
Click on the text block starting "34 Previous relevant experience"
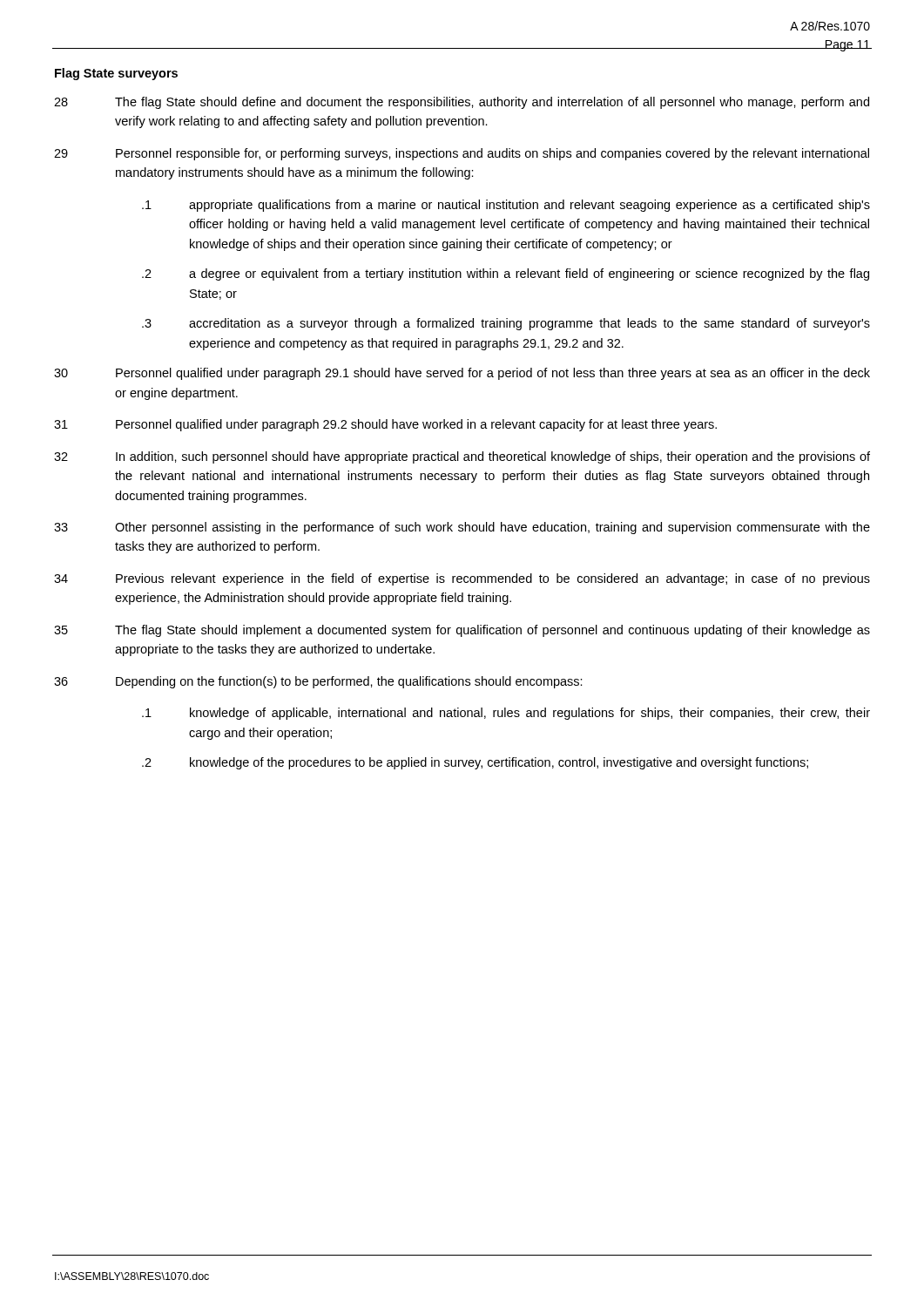coord(462,588)
